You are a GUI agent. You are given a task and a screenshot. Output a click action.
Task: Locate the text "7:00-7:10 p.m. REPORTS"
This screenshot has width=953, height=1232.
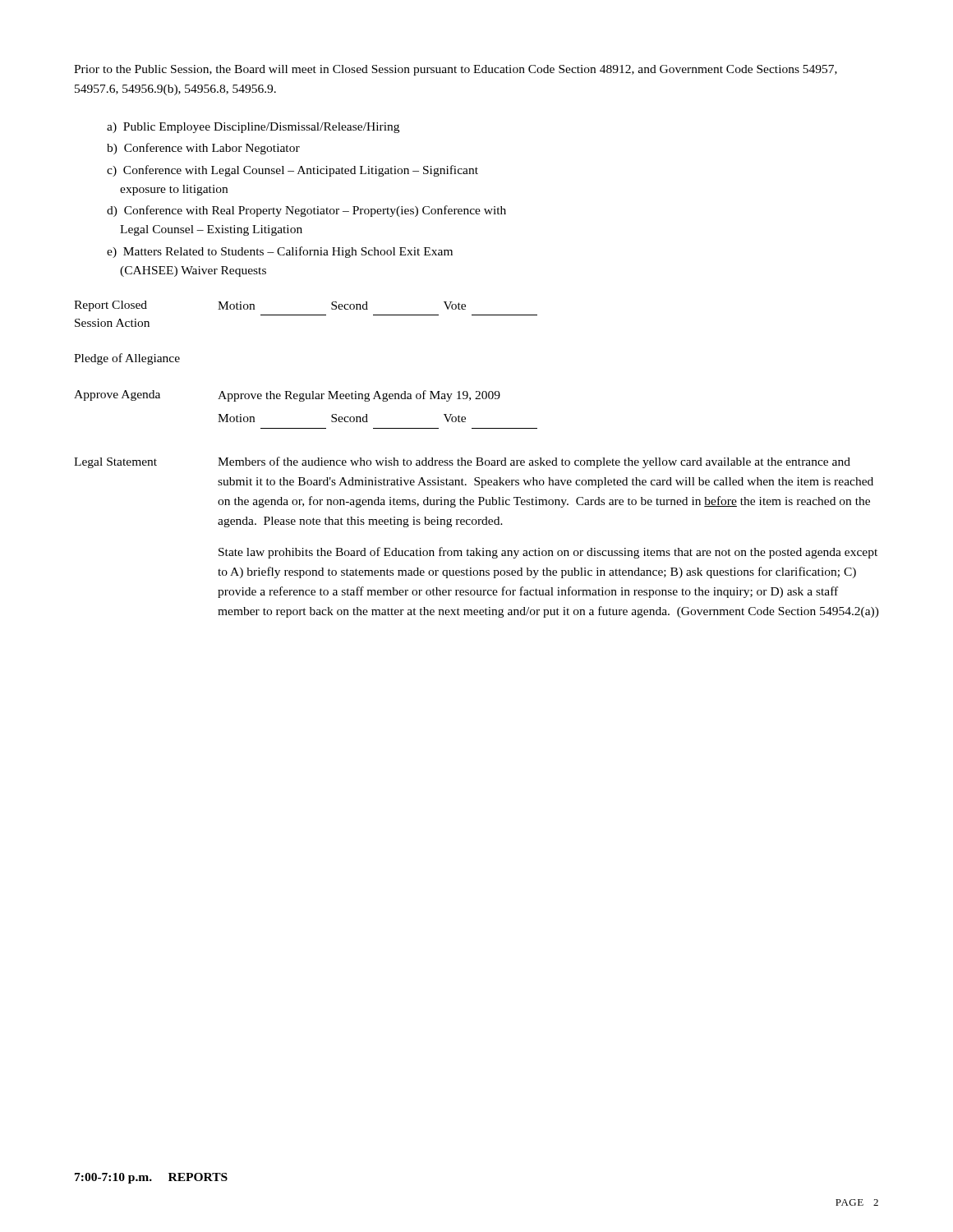pyautogui.click(x=151, y=1177)
